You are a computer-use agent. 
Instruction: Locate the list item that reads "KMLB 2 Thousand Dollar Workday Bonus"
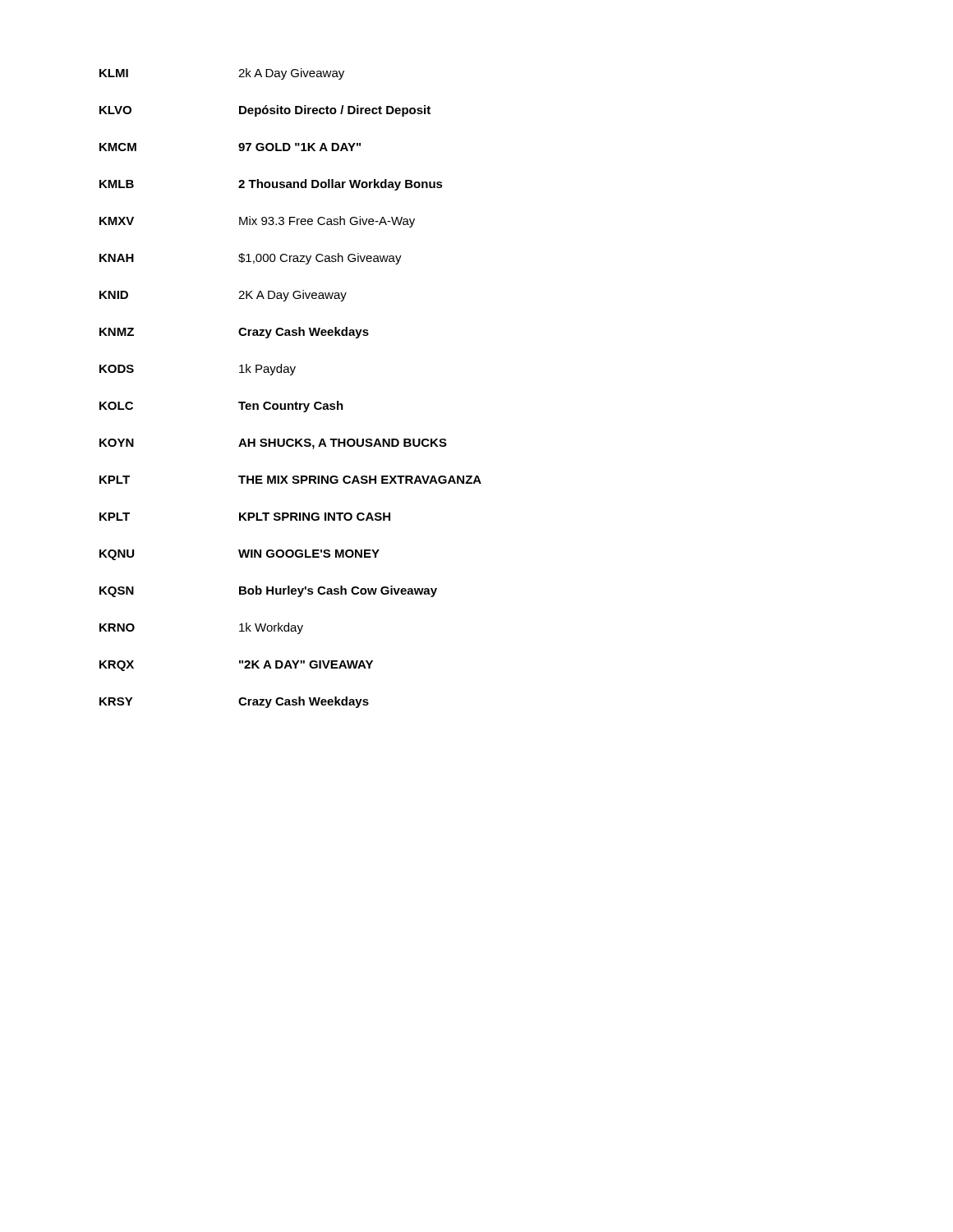271,184
